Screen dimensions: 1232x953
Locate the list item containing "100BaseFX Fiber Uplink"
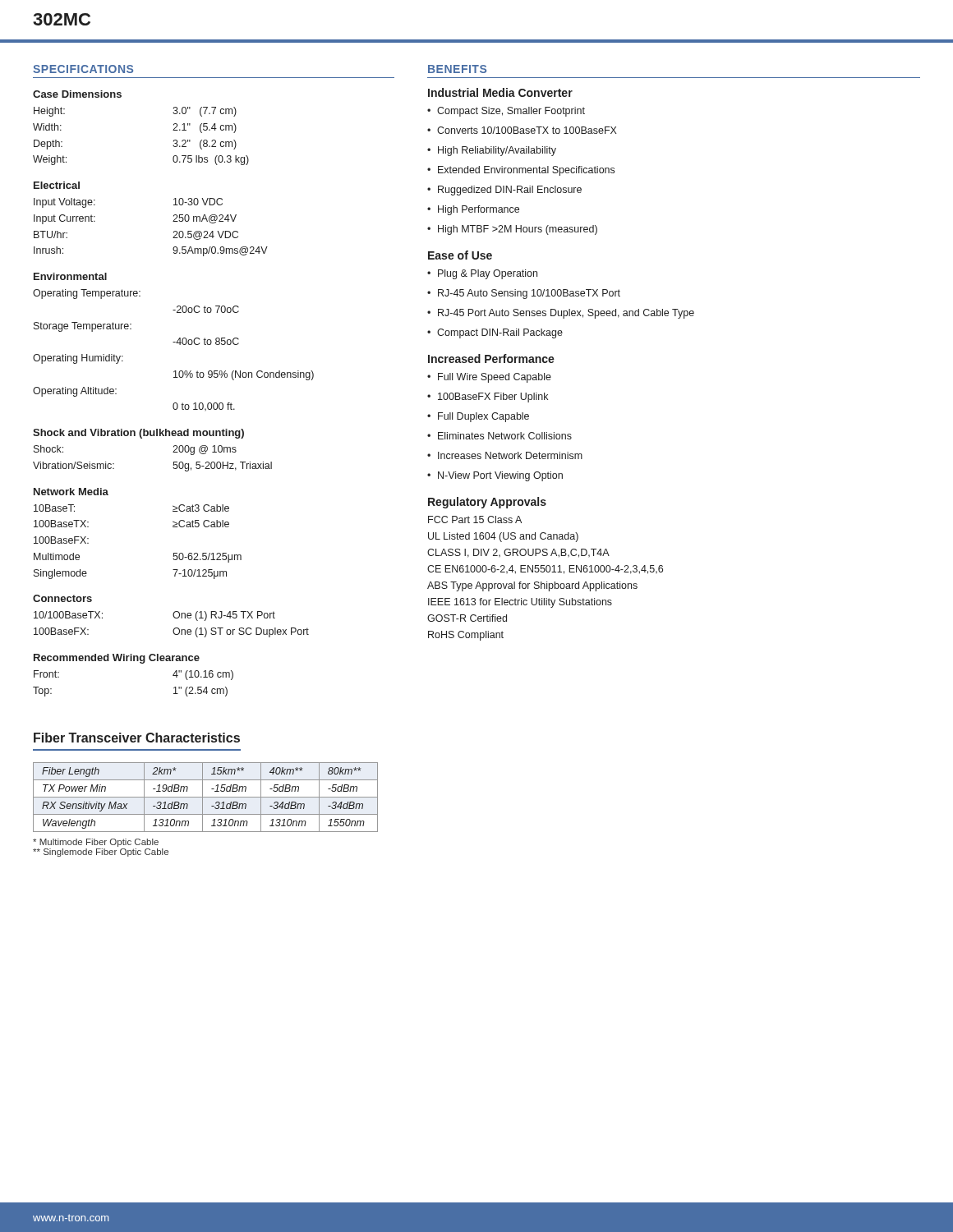coord(488,398)
